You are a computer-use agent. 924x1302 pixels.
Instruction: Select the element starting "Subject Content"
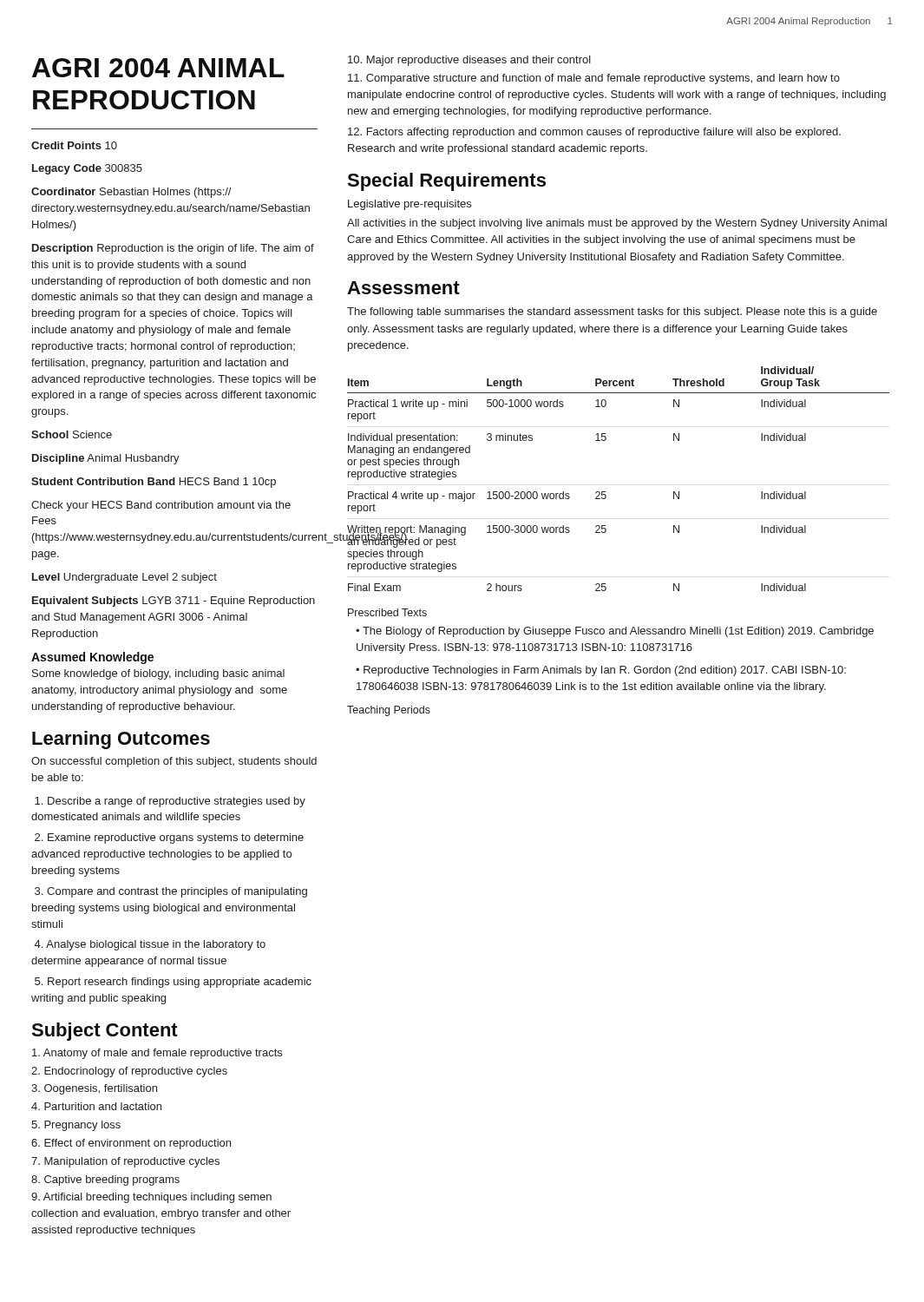click(174, 1030)
